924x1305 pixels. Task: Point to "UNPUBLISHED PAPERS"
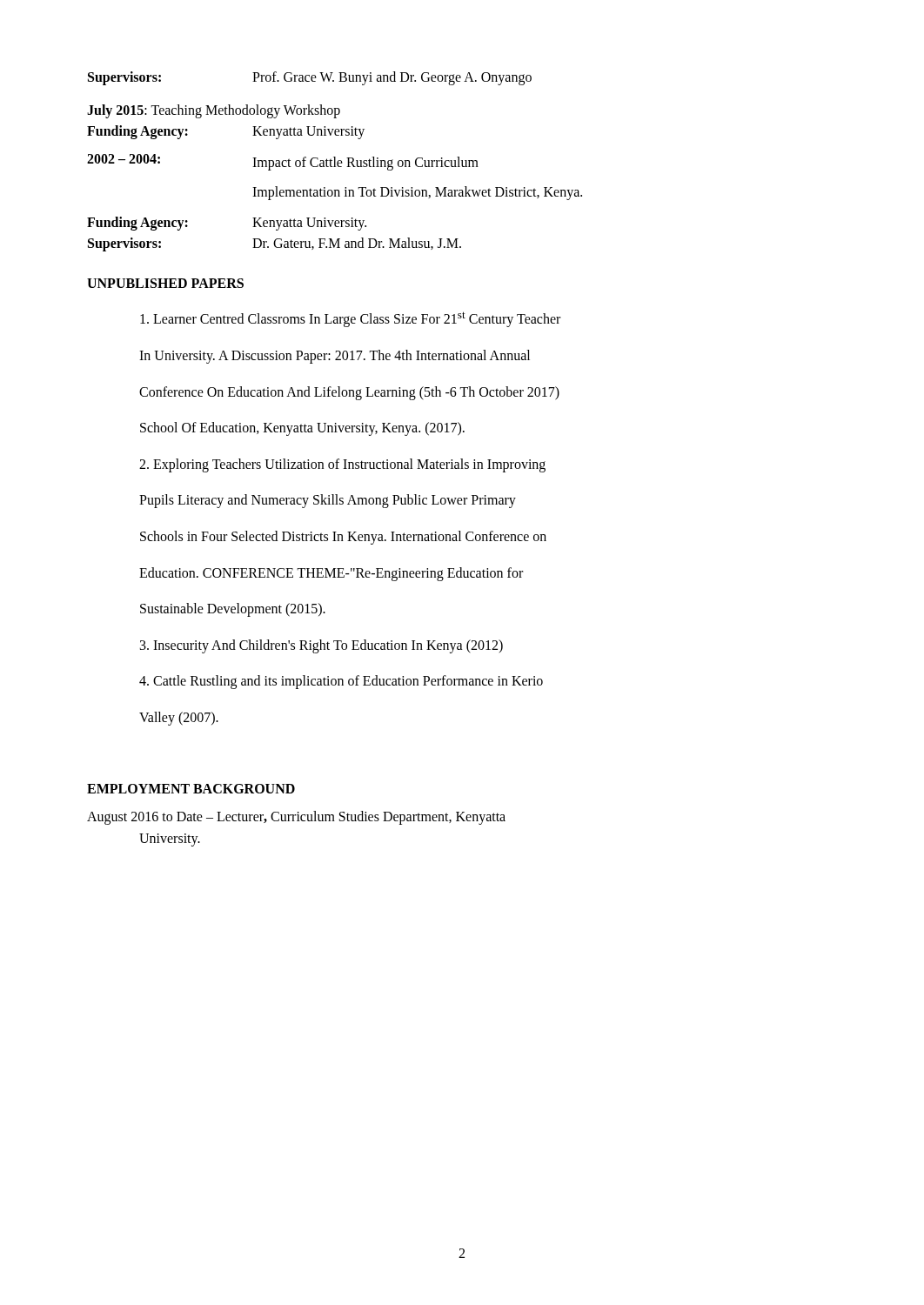tap(166, 283)
